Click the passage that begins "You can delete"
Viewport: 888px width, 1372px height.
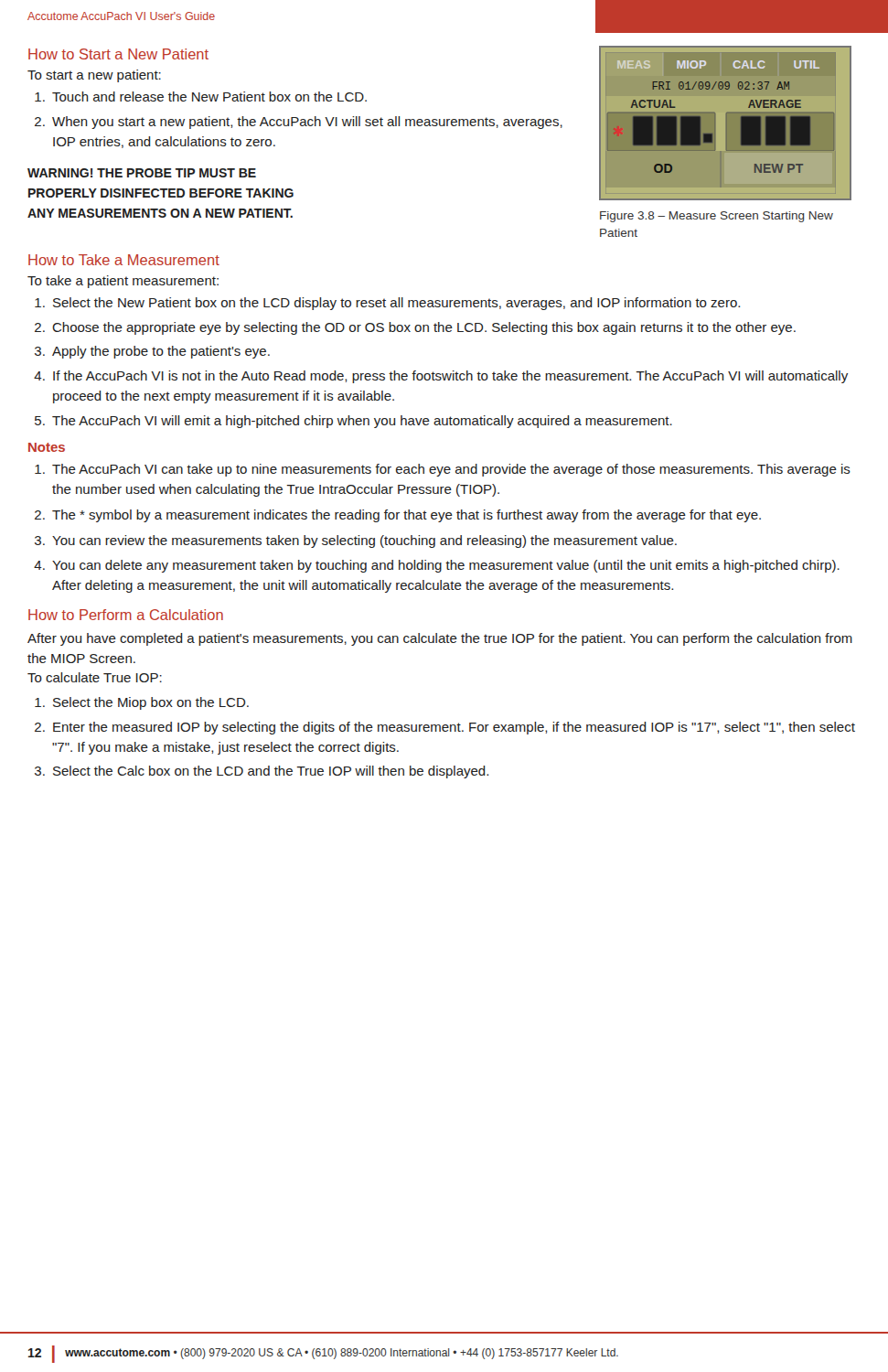pyautogui.click(x=446, y=575)
